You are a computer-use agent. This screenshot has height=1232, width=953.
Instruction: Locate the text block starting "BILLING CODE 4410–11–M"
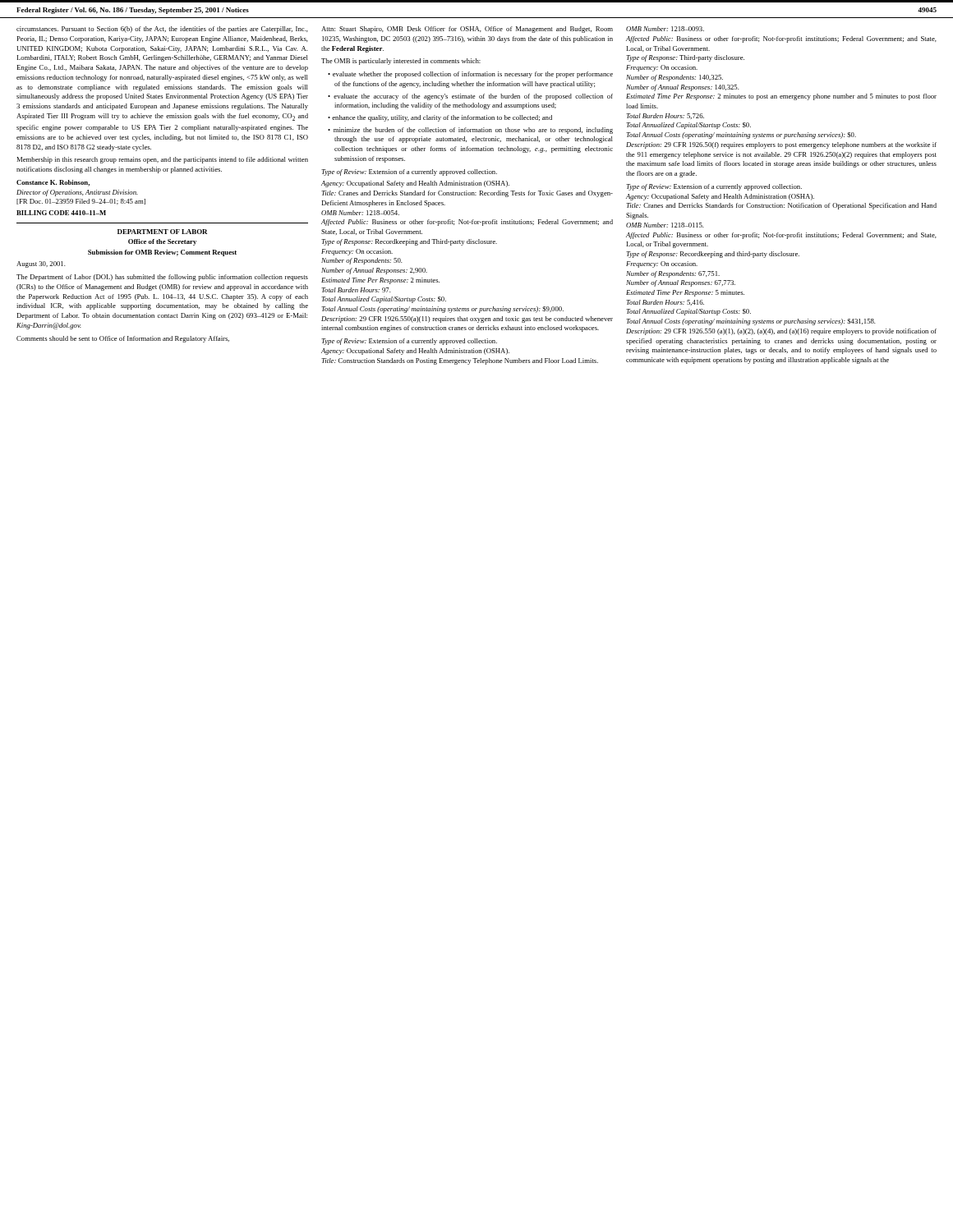click(162, 214)
